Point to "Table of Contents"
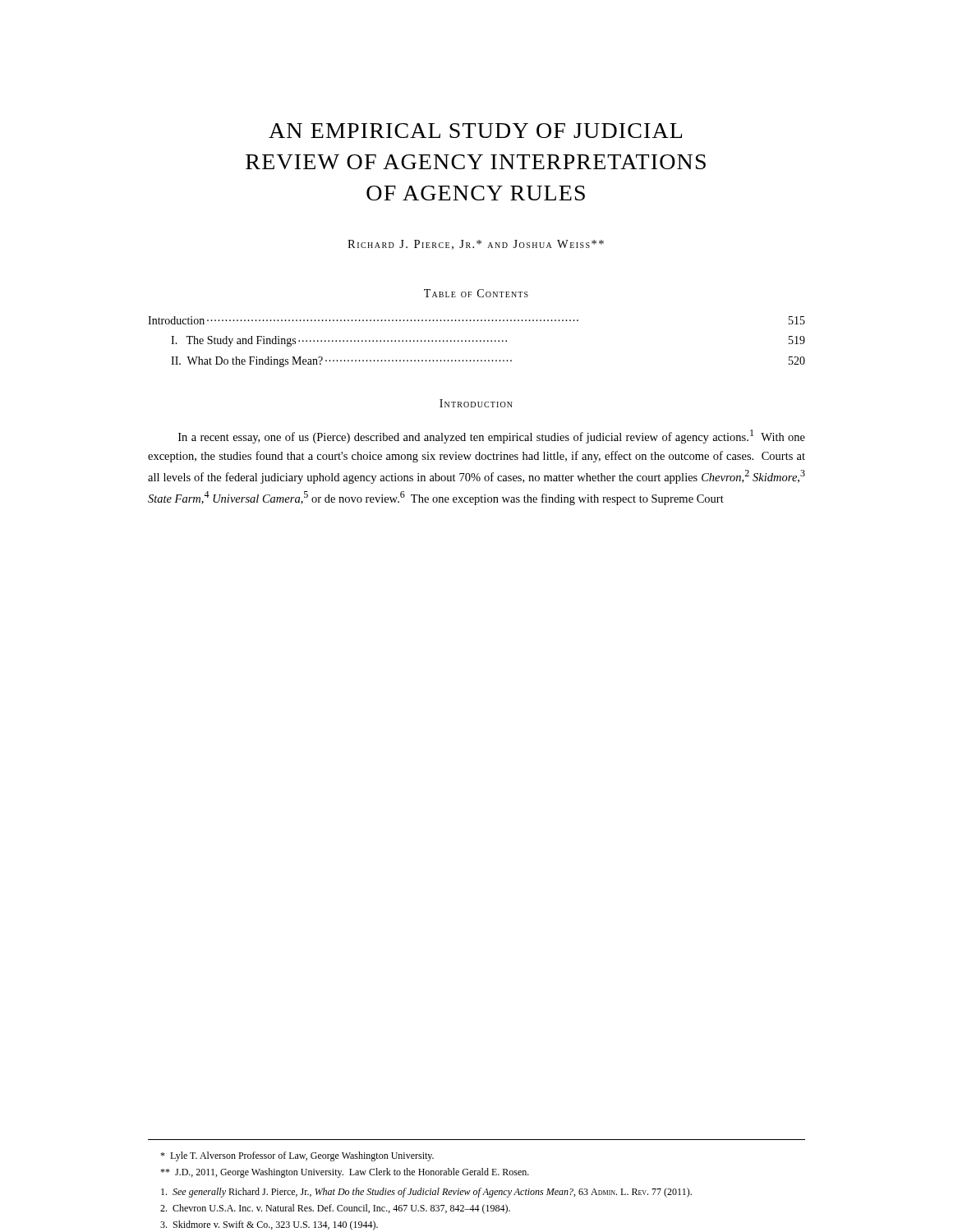 (x=476, y=294)
